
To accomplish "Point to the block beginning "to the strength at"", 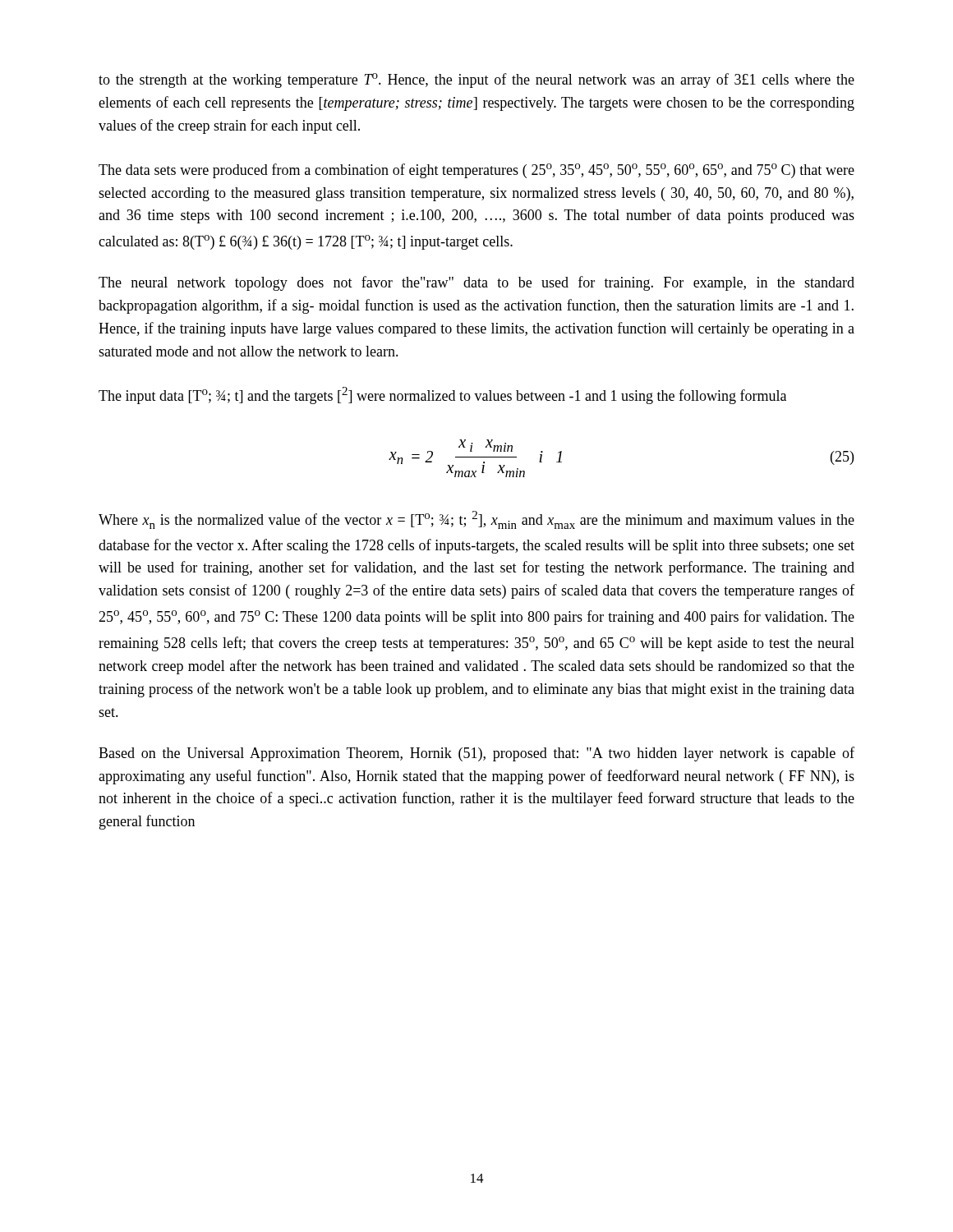I will [476, 101].
